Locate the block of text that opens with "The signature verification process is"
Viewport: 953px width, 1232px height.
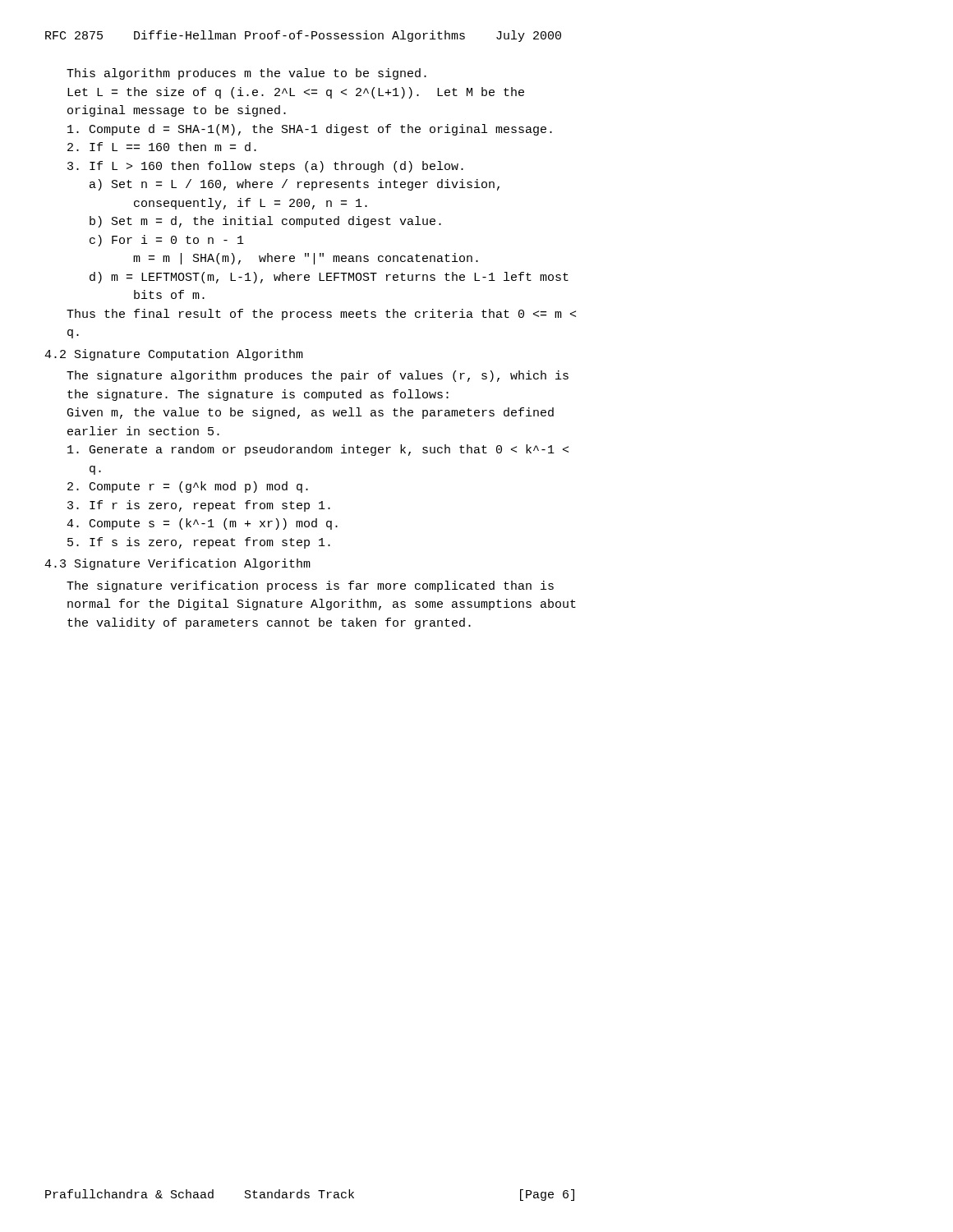click(x=311, y=605)
